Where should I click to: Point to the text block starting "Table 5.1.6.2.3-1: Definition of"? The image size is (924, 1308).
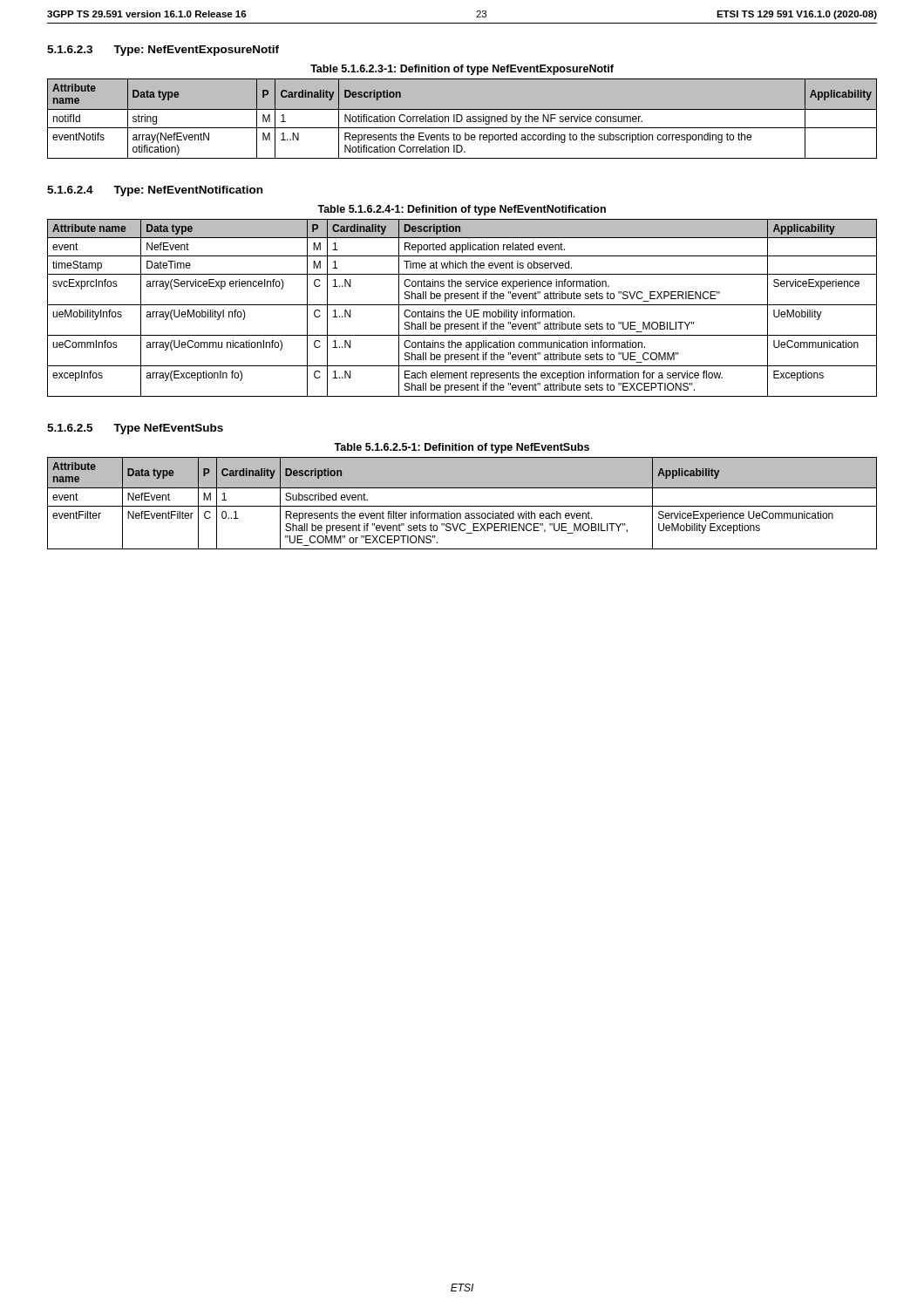click(x=462, y=69)
